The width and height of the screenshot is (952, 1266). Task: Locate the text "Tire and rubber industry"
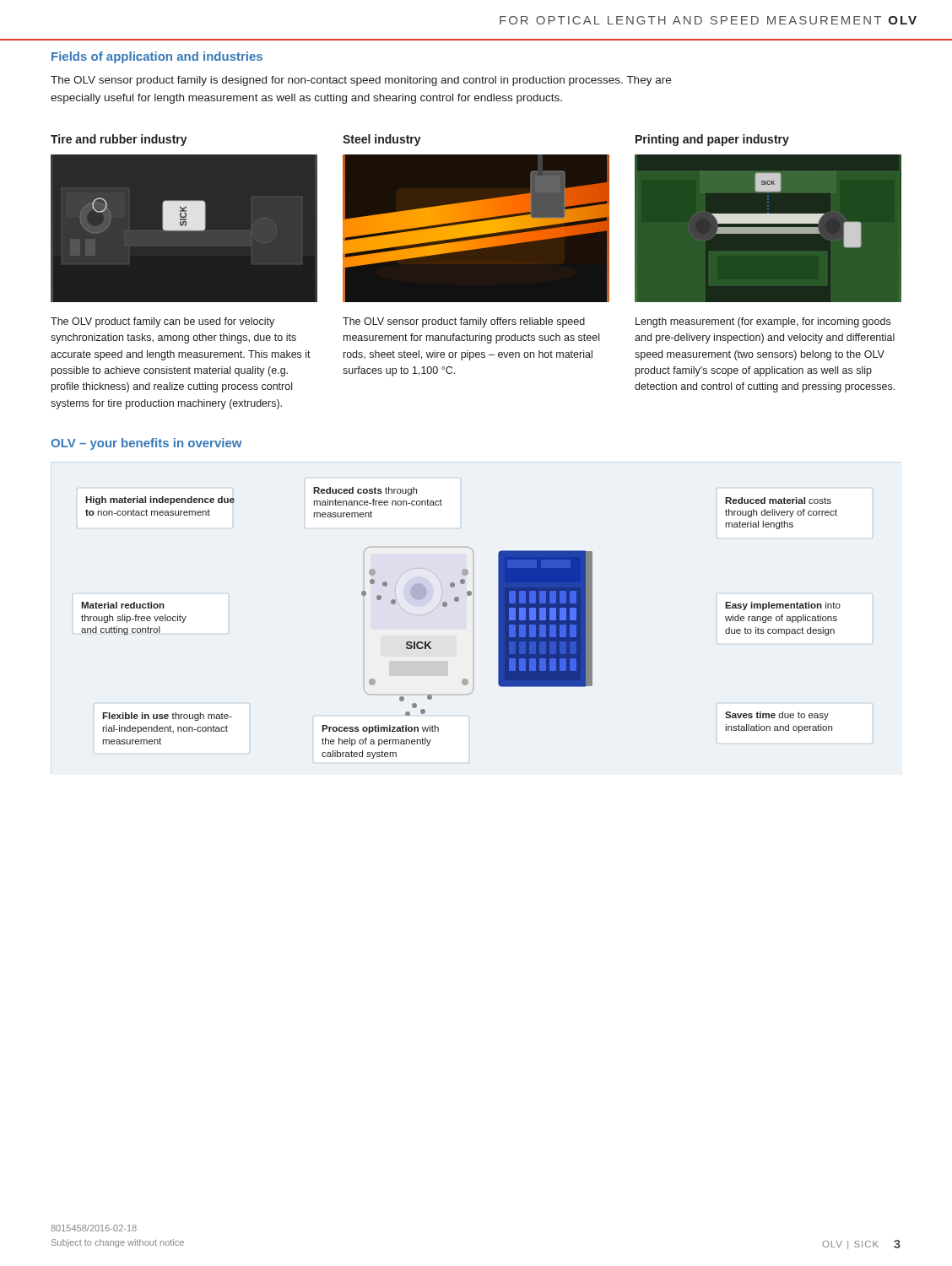(119, 139)
